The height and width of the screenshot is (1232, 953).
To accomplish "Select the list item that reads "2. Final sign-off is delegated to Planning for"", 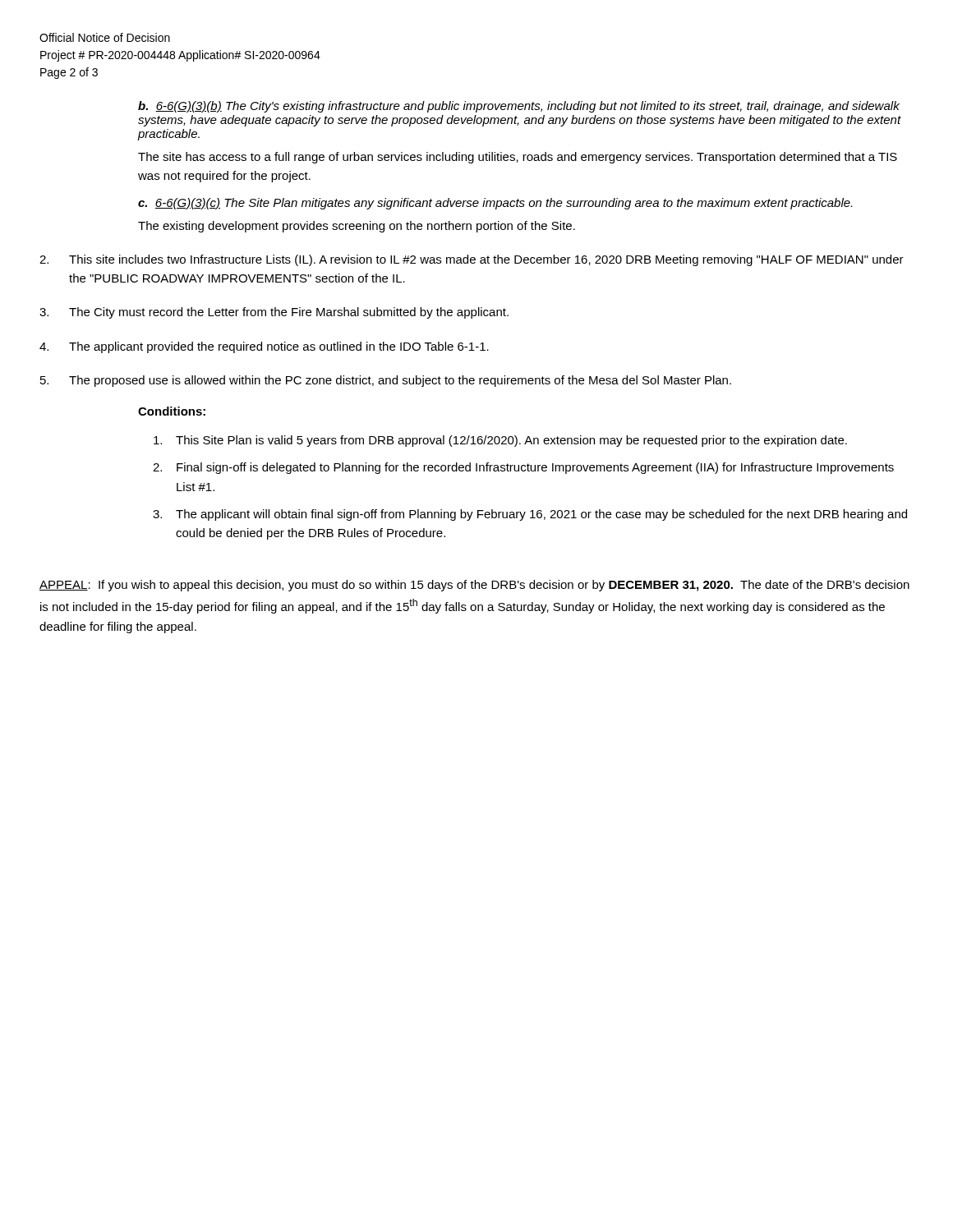I will [533, 477].
